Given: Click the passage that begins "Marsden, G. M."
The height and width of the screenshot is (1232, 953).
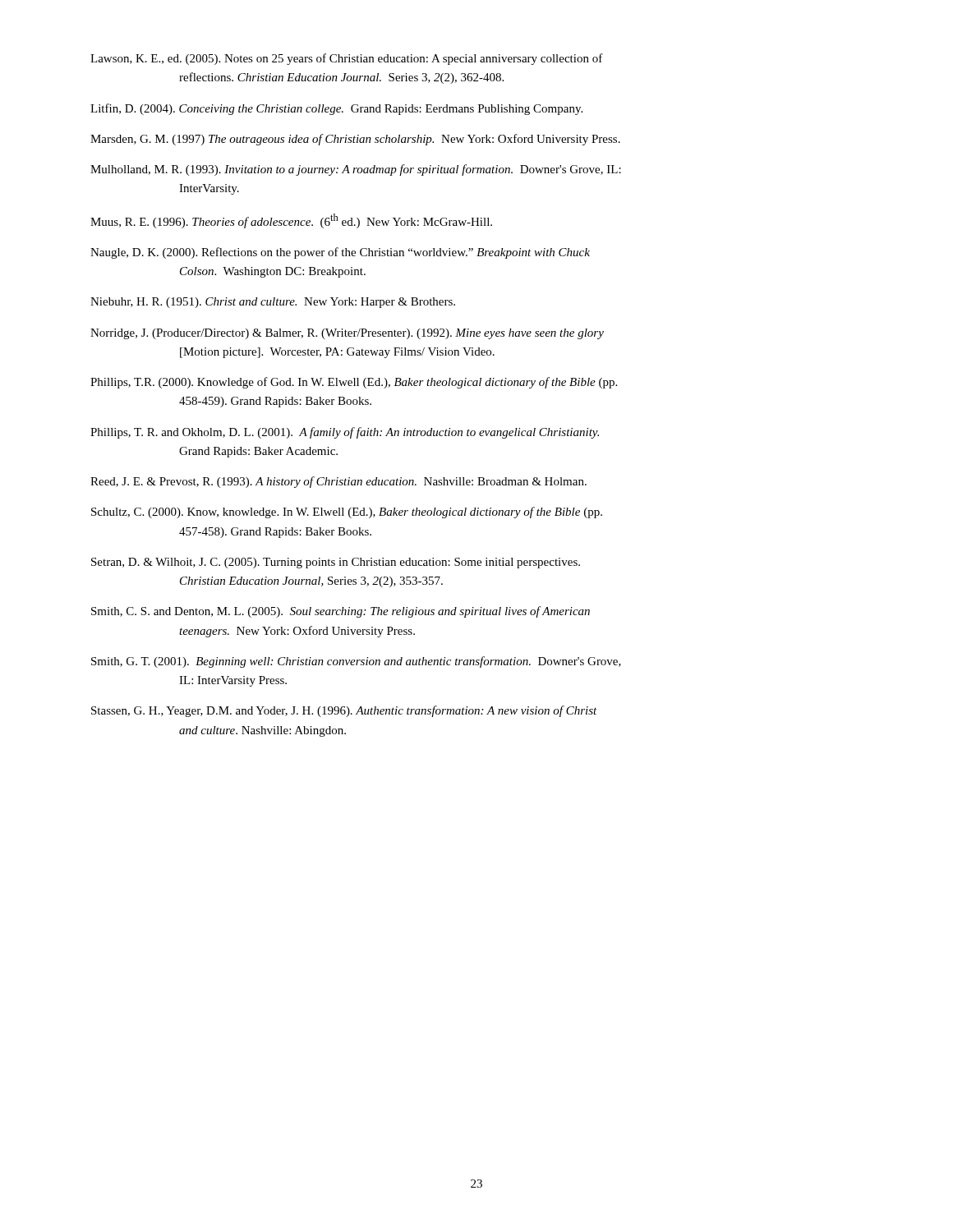Looking at the screenshot, I should [355, 139].
